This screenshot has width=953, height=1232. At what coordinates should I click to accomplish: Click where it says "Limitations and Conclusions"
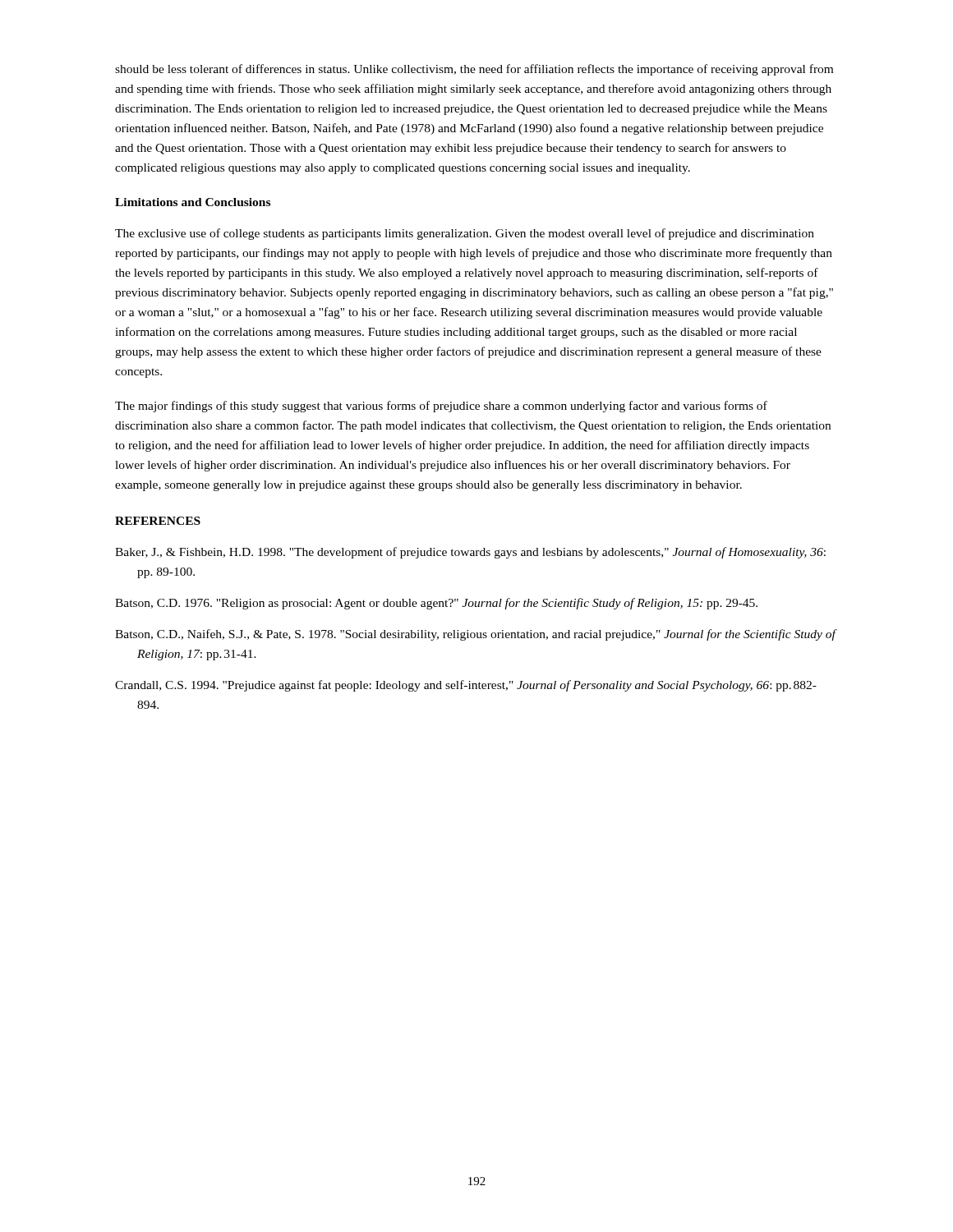(193, 202)
